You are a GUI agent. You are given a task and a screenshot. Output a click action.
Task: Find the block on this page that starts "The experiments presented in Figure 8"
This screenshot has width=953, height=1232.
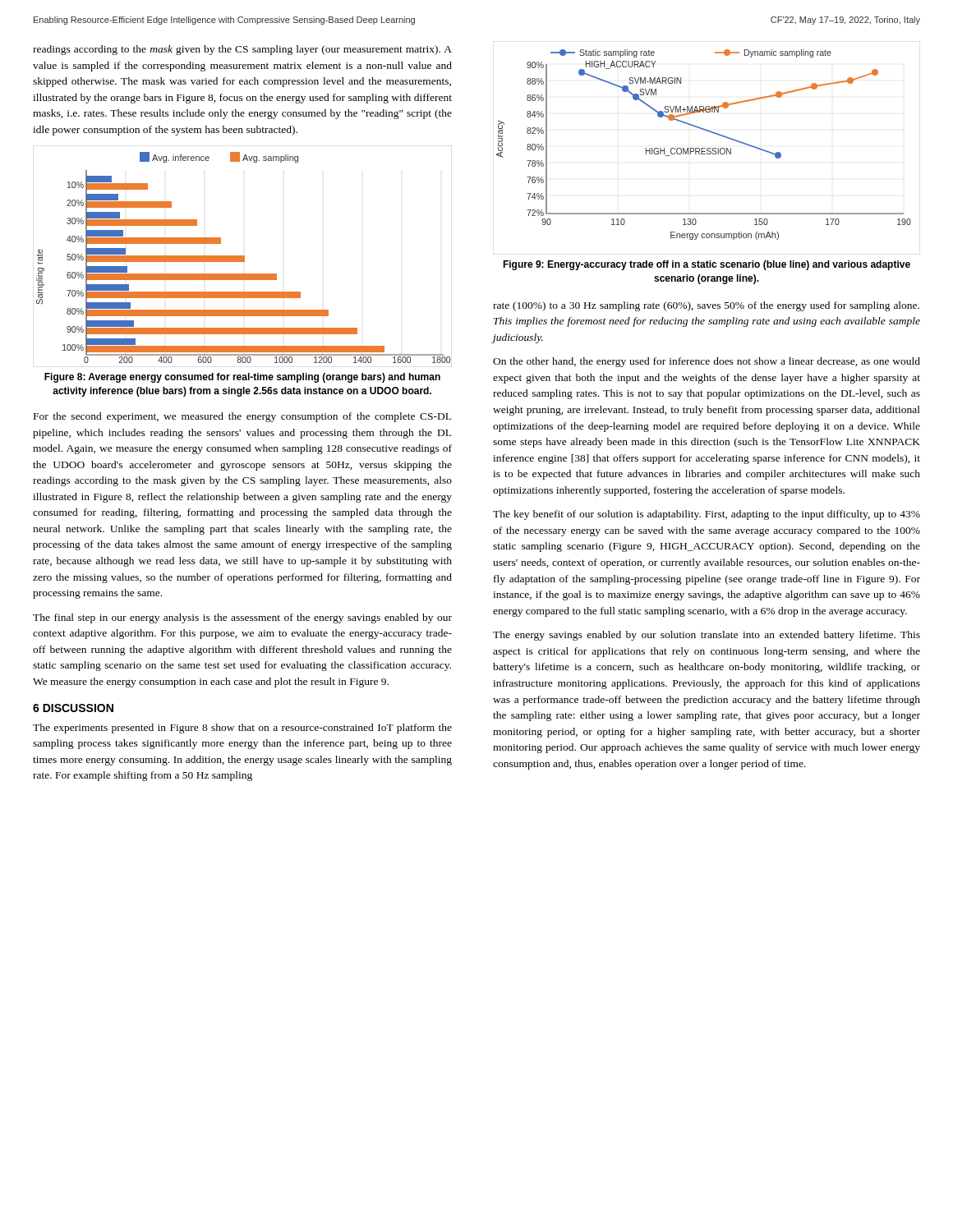242,751
